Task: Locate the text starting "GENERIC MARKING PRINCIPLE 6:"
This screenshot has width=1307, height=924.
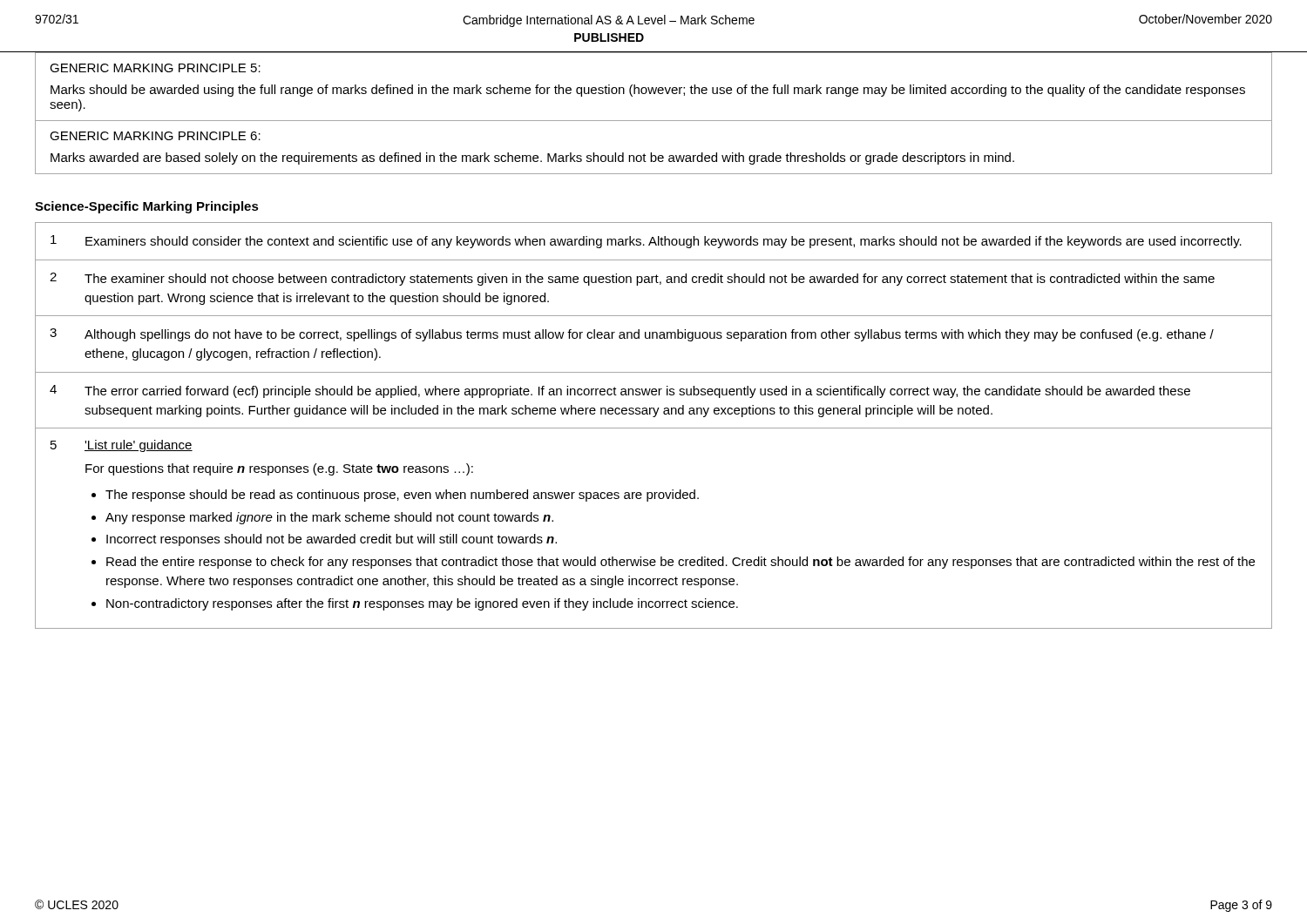Action: (155, 136)
